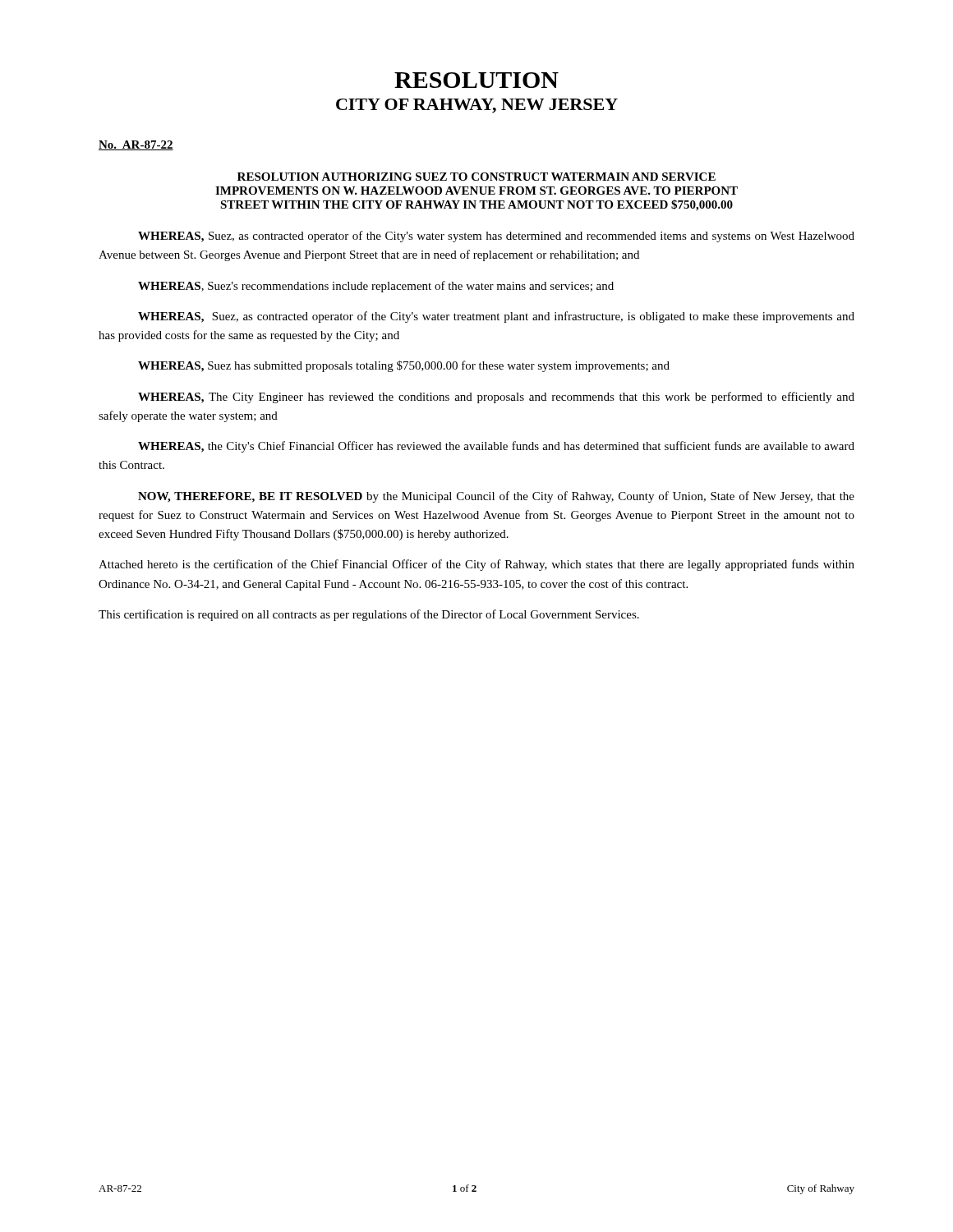The height and width of the screenshot is (1232, 953).
Task: Navigate to the text starting "RESOLUTION AUTHORIZING SUEZ"
Action: [476, 191]
